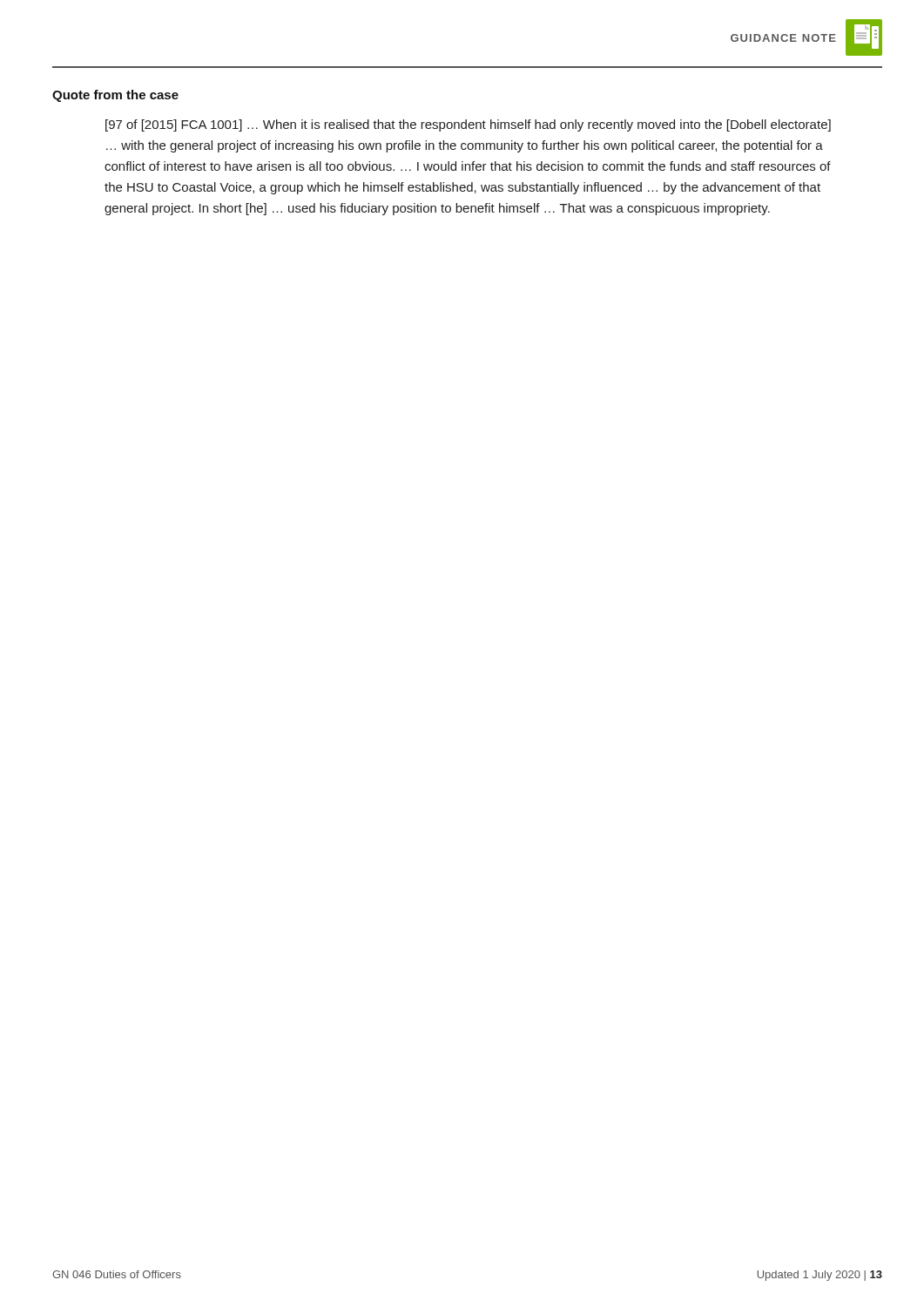Locate the section header with the text "Quote from the case"
The width and height of the screenshot is (924, 1307).
click(x=115, y=95)
